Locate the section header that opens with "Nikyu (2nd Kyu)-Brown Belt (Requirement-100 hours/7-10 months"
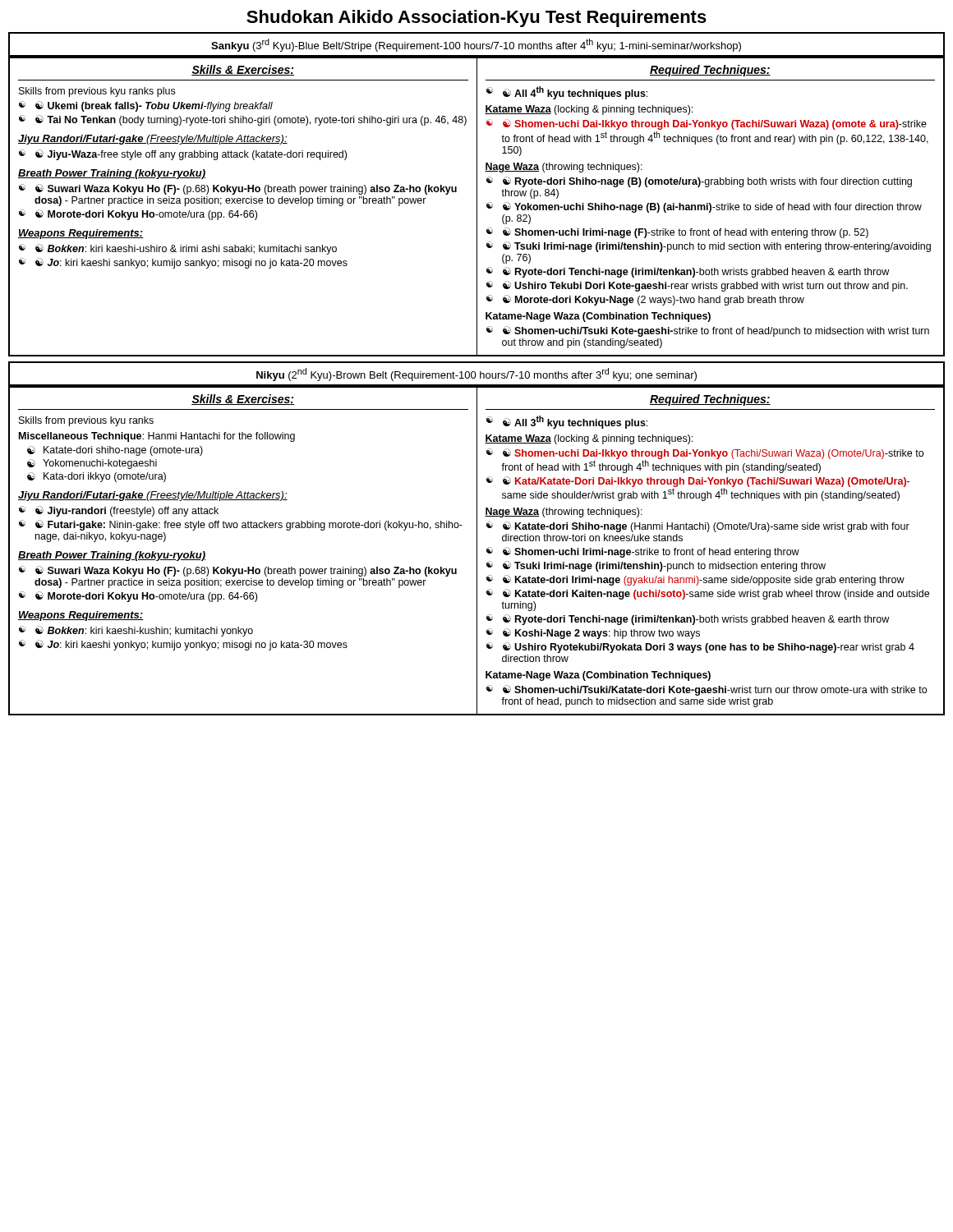The height and width of the screenshot is (1232, 953). pos(476,374)
